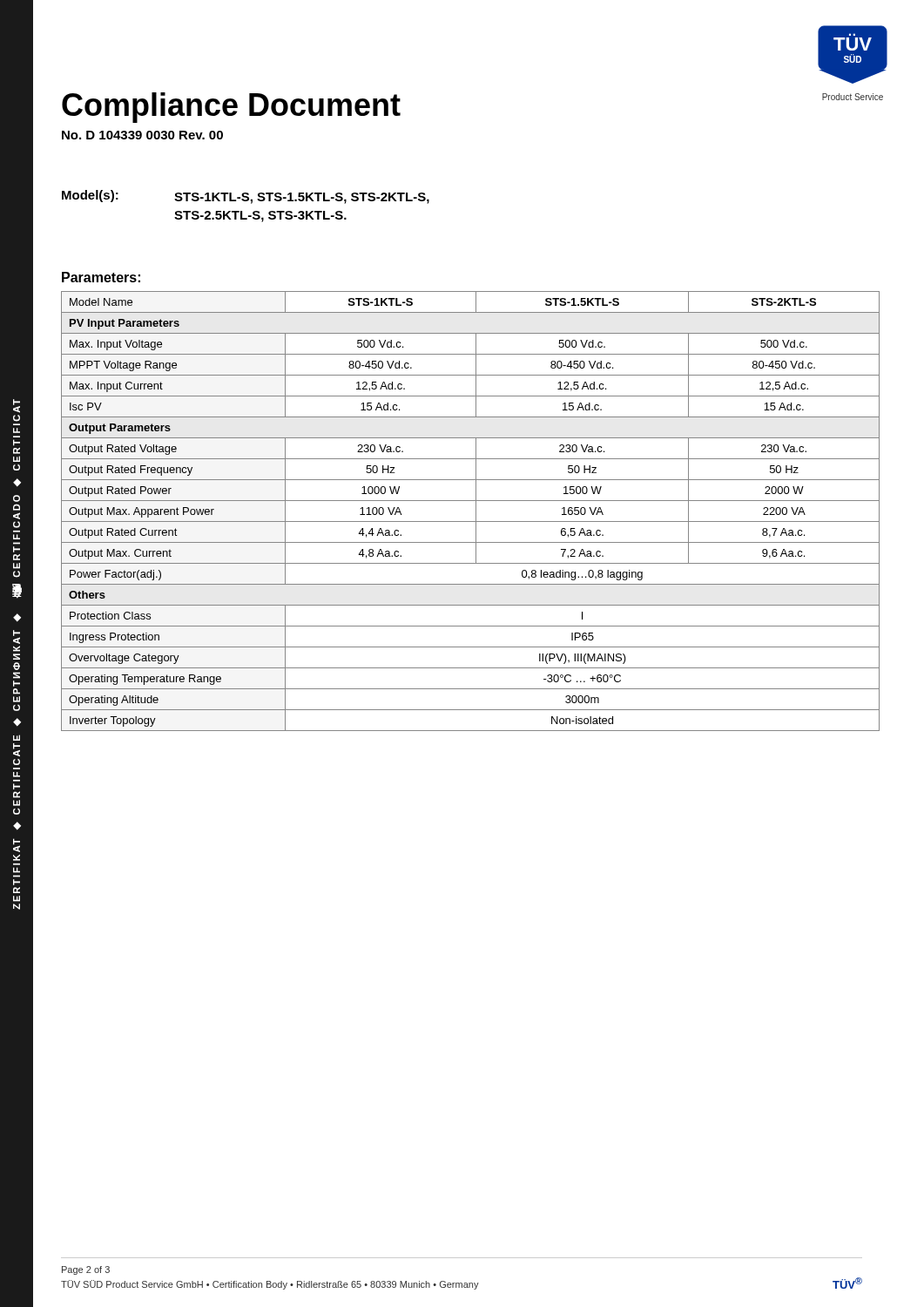This screenshot has width=924, height=1307.
Task: Point to the region starting "Model(s): STS-1KTL-S, STS-1.5KTL-S, STS-2KTL-S,STS-2.5KTL-S,"
Action: pos(245,206)
